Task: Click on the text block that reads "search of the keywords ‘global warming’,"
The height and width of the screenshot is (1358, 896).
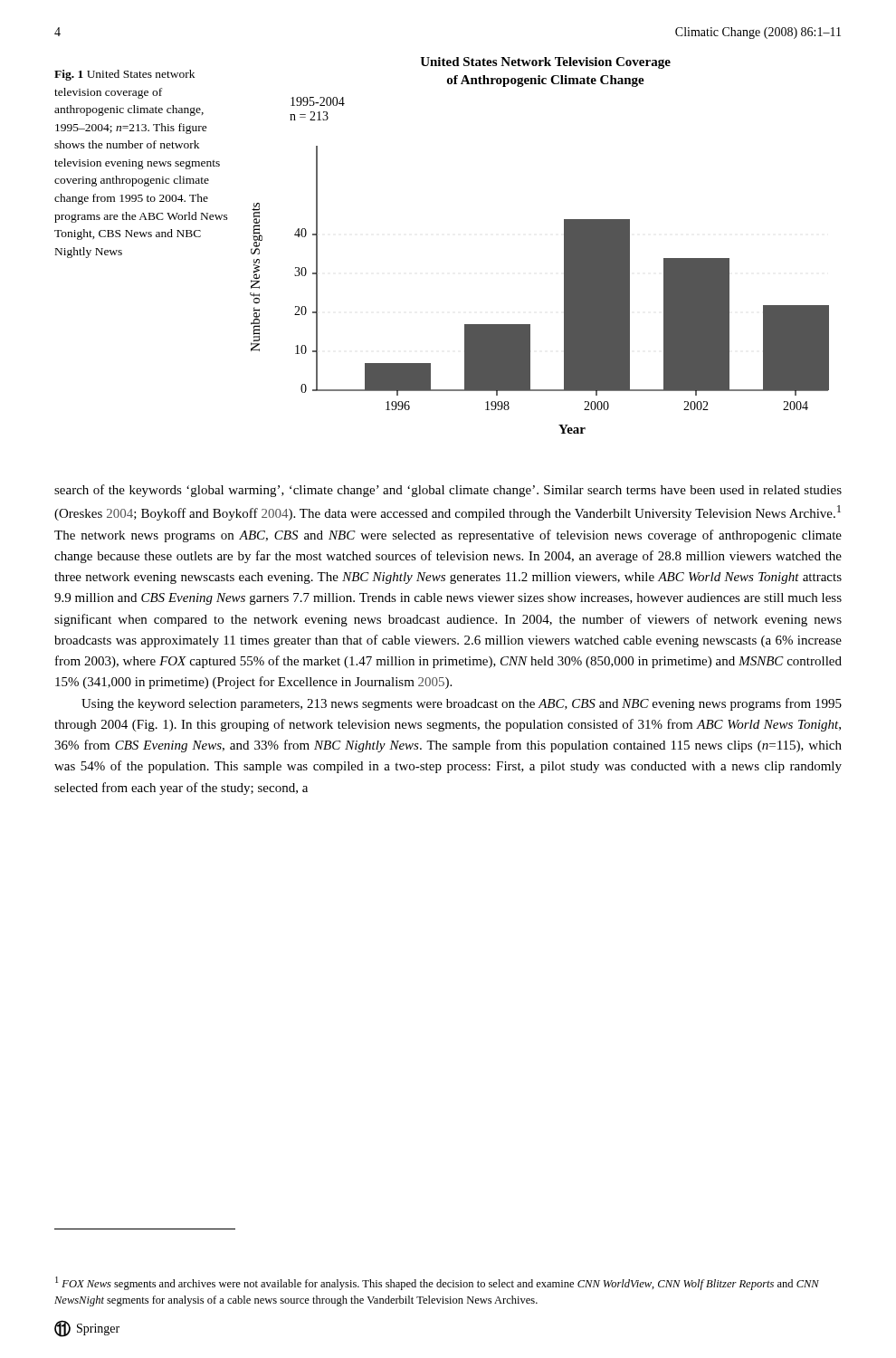Action: (x=448, y=639)
